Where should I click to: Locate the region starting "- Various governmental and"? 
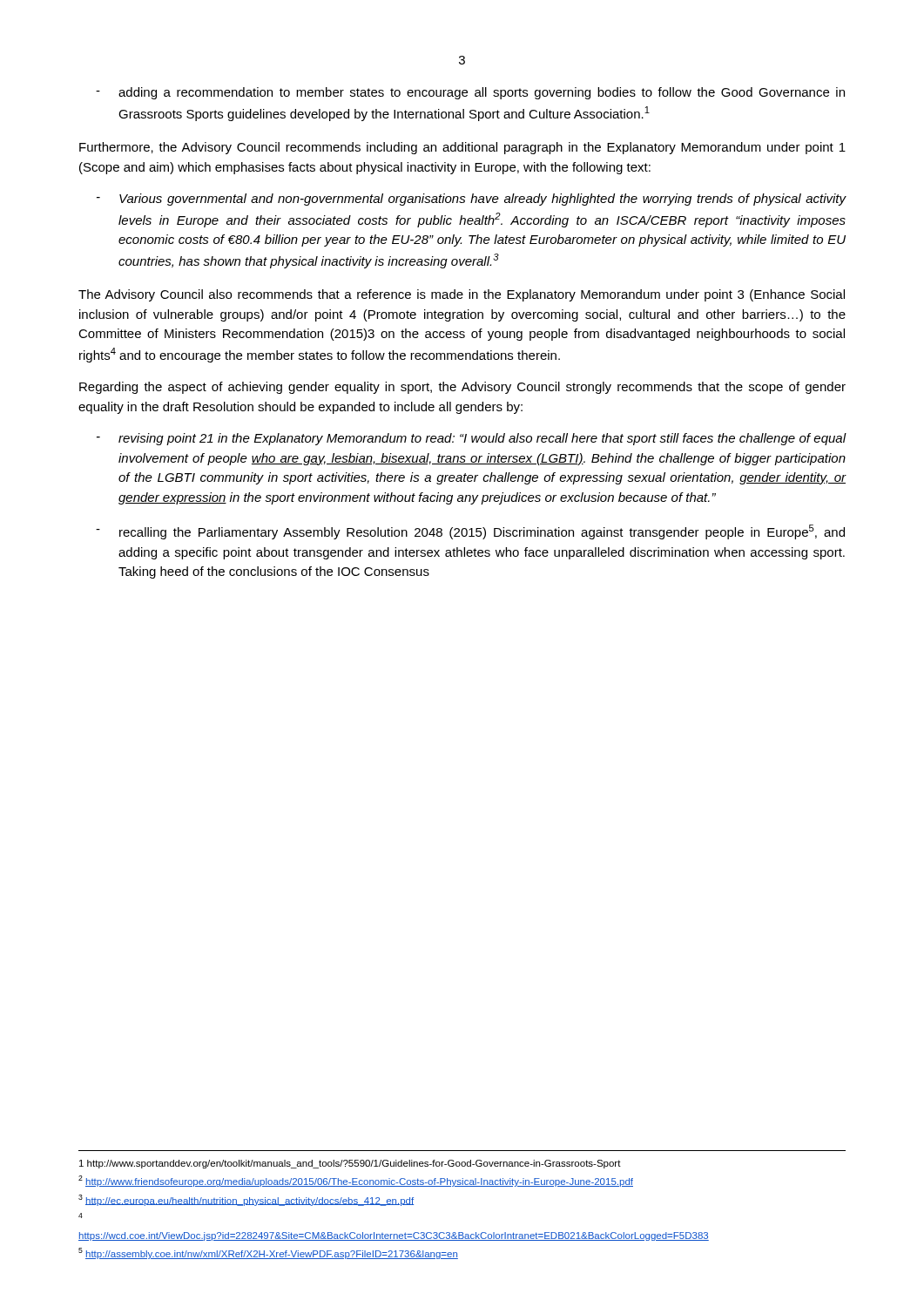click(471, 230)
